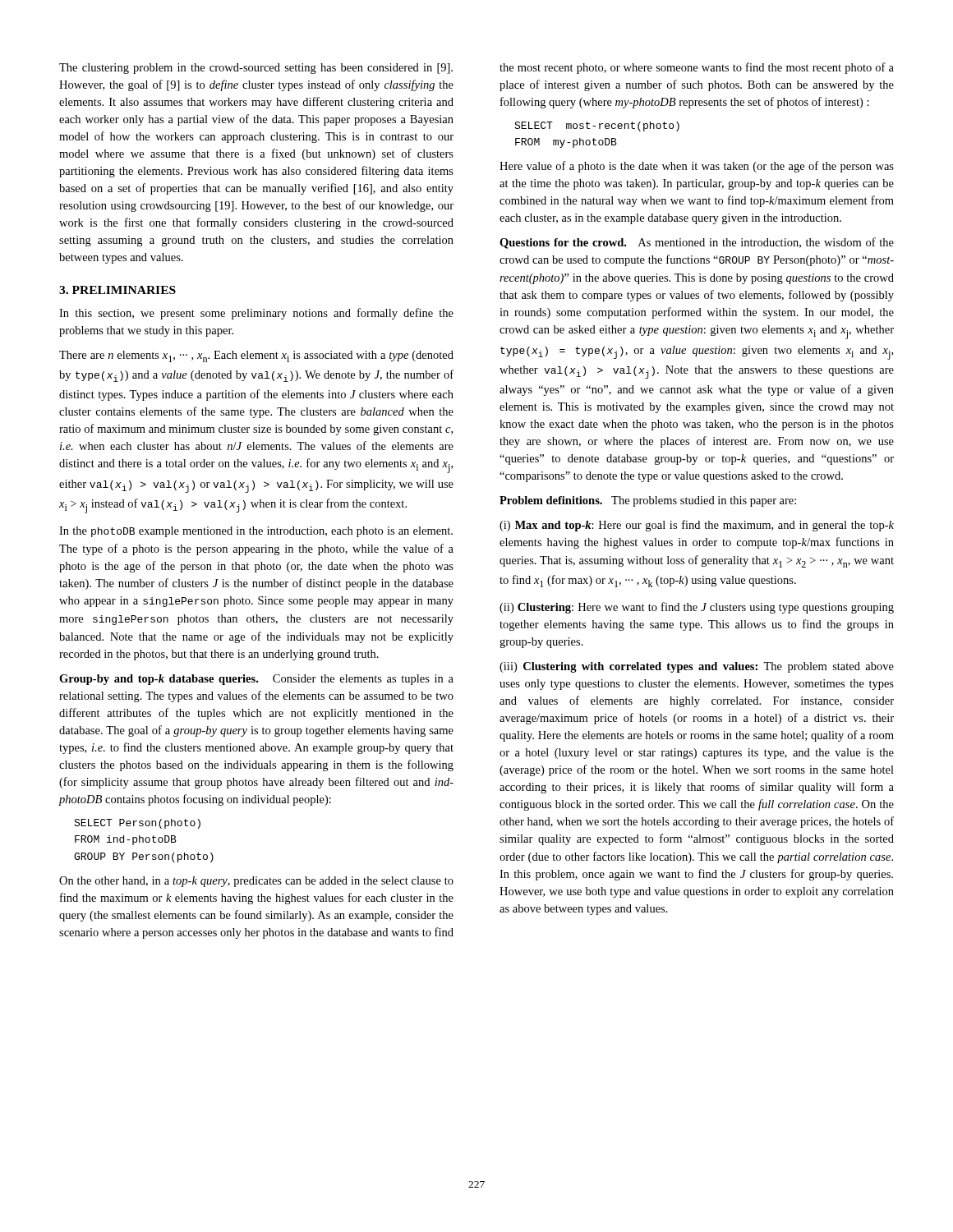Screen dimensions: 1232x953
Task: Click the section header
Action: [118, 290]
